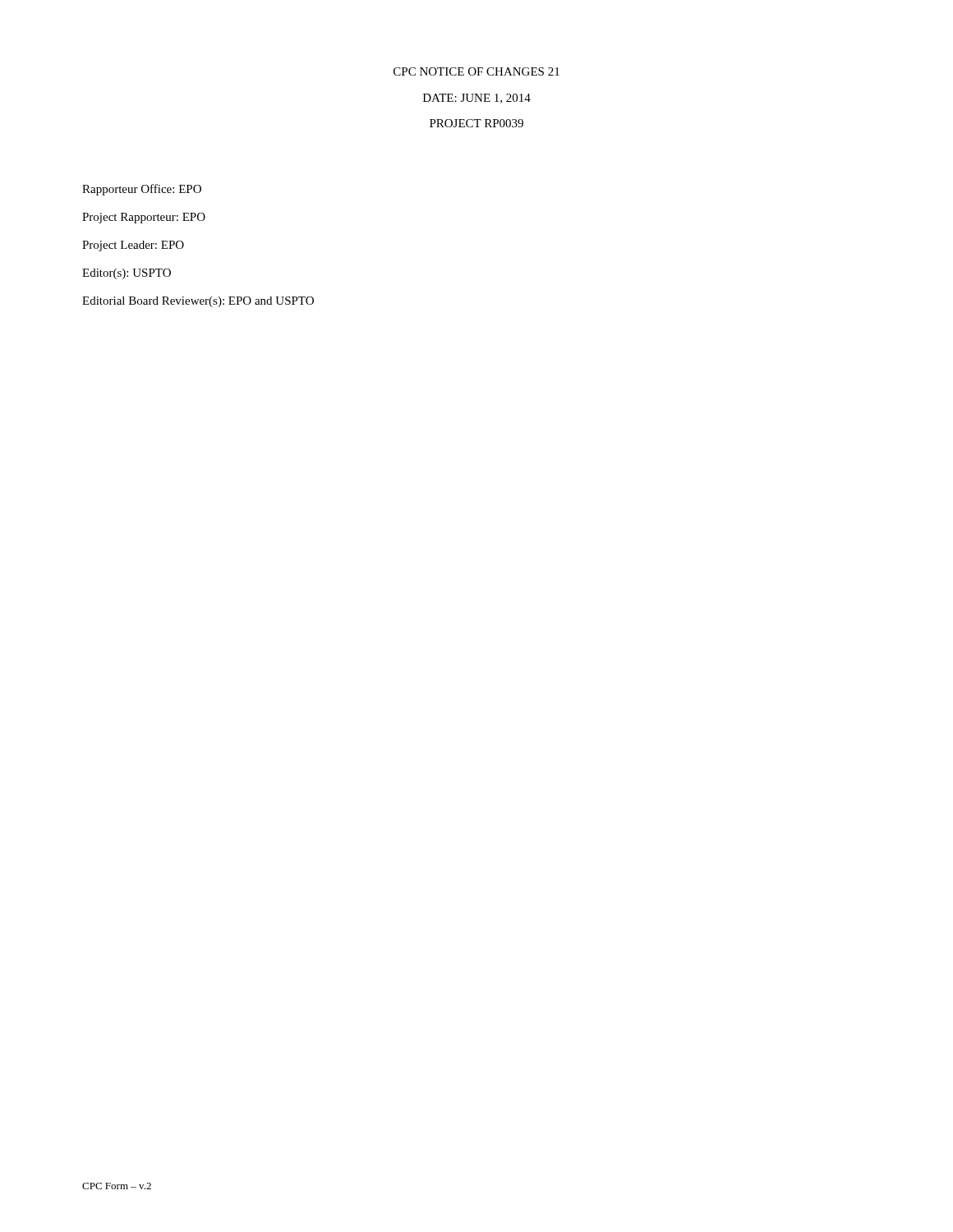
Task: Point to "DATE: JUNE 1, 2014"
Action: (x=476, y=97)
